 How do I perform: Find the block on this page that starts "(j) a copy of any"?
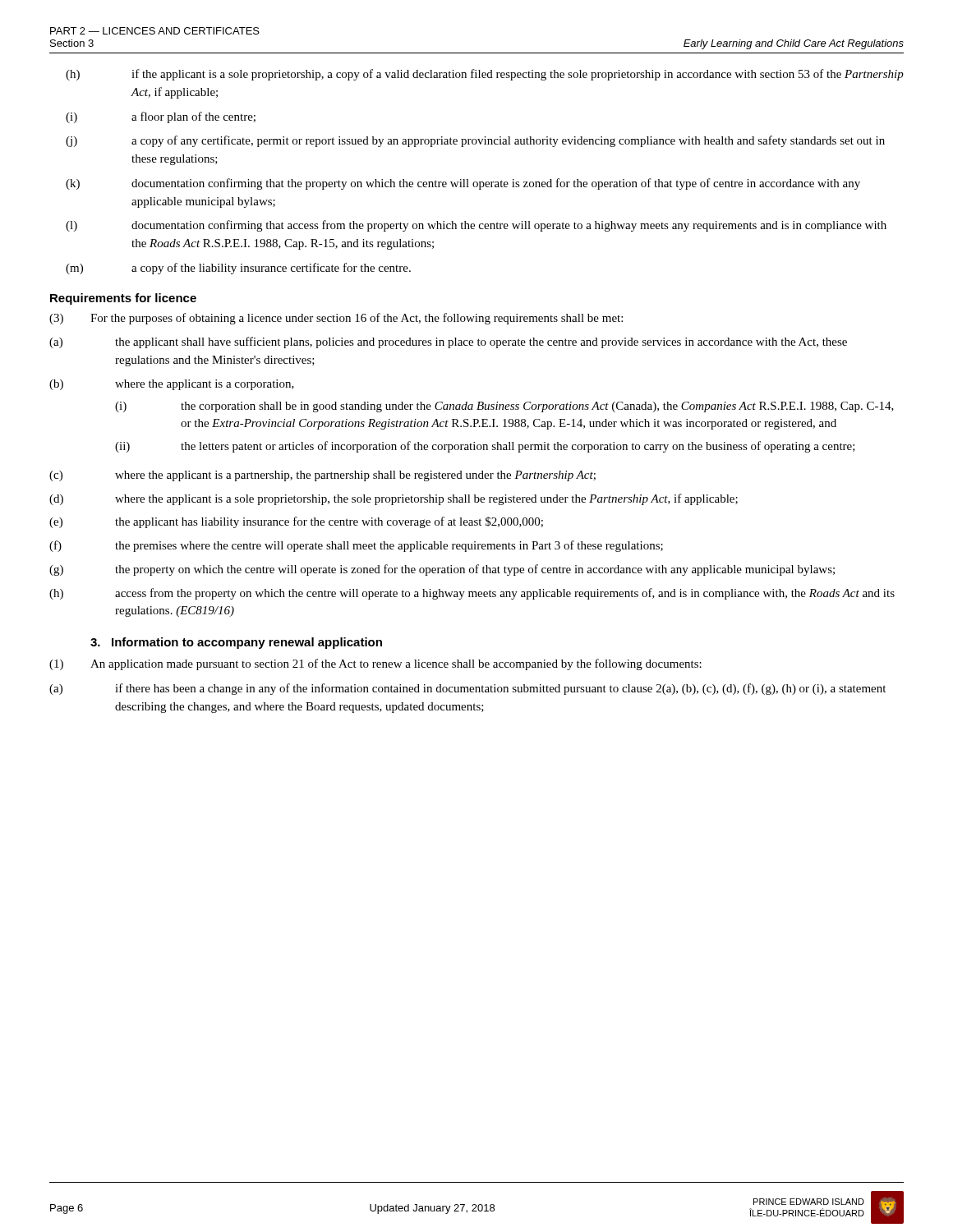coord(476,150)
